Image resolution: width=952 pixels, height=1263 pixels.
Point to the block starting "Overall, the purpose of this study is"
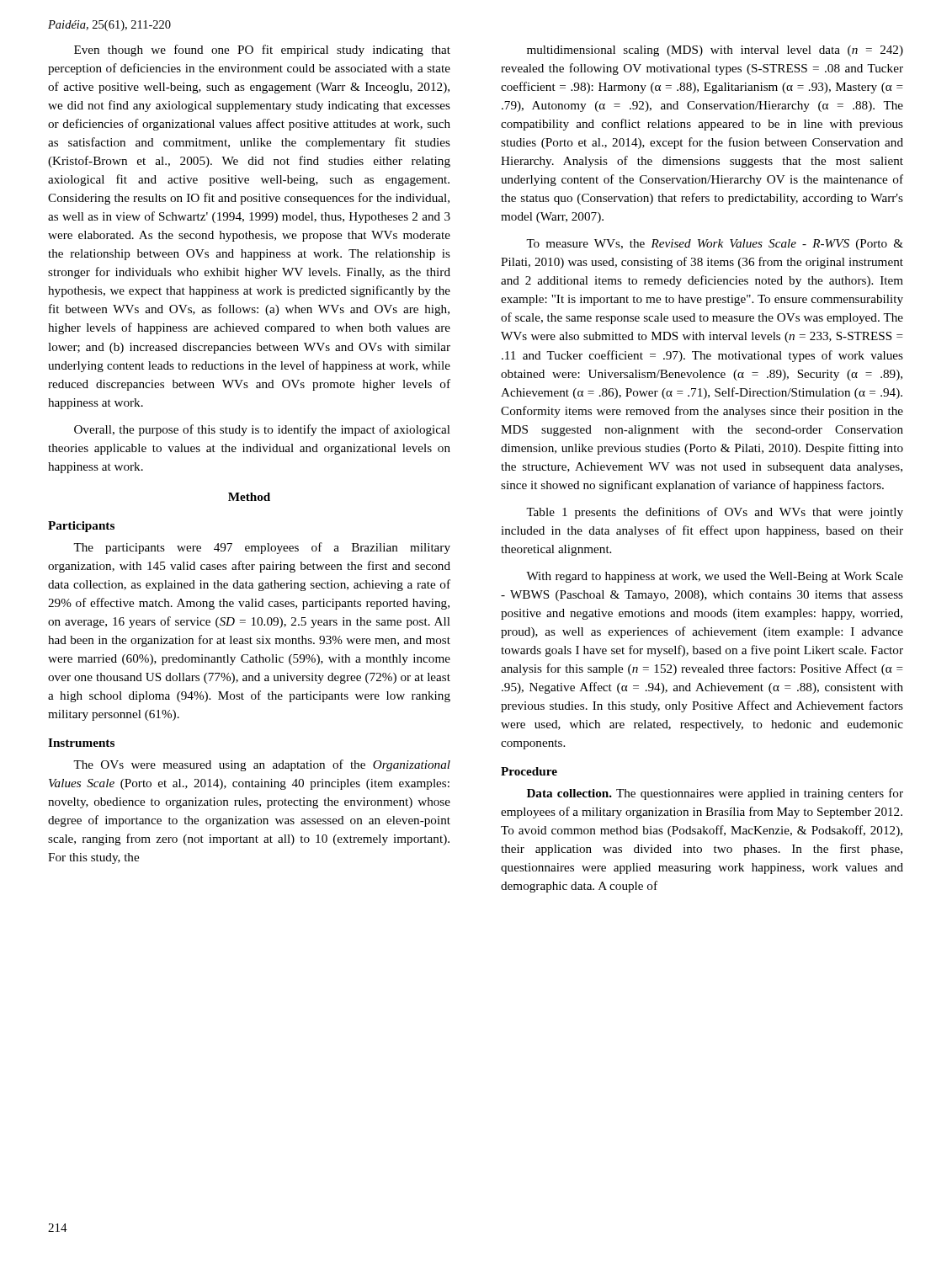point(249,448)
